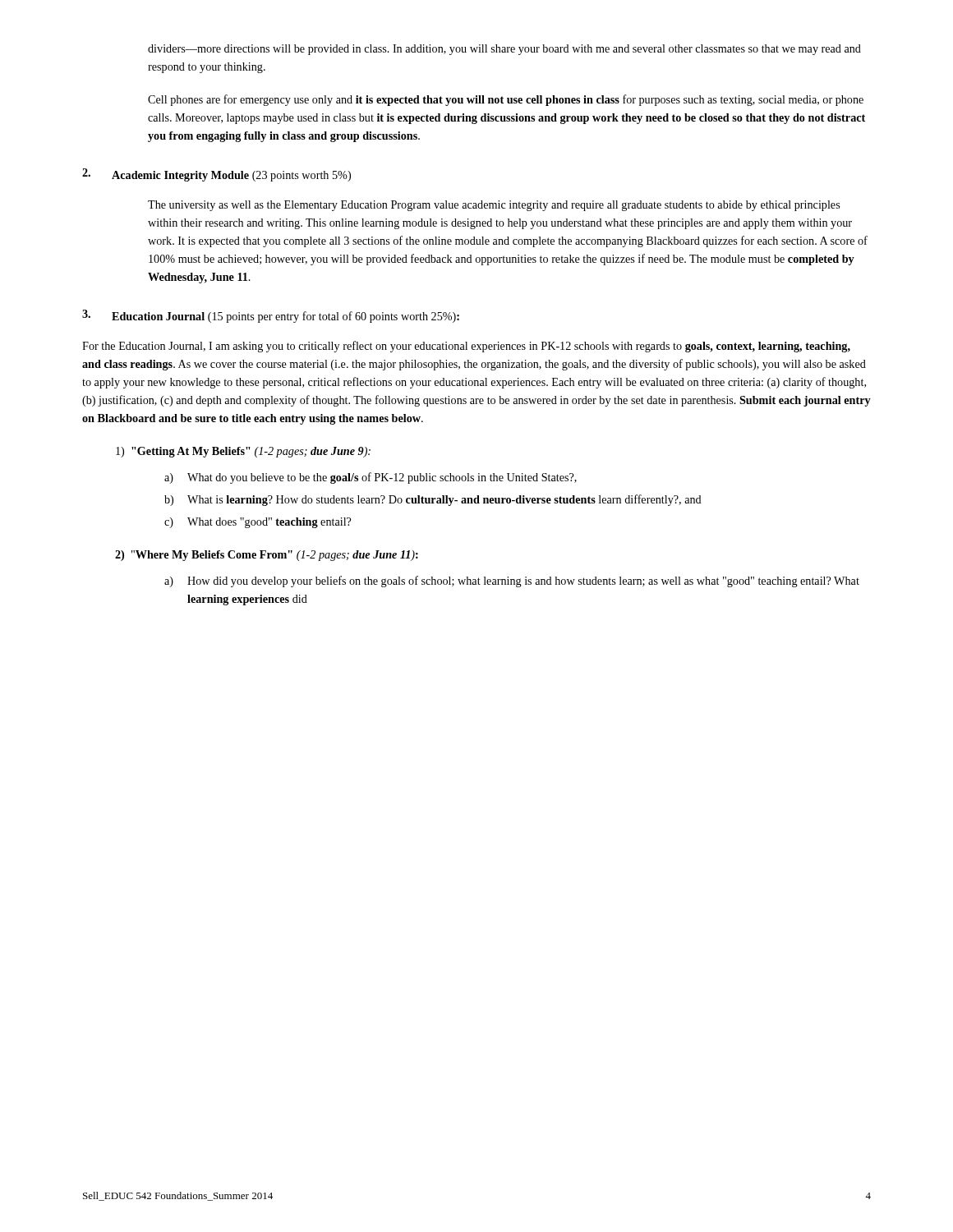
Task: Select the list item with the text "2. Academic Integrity Module (23 points worth"
Action: click(216, 175)
